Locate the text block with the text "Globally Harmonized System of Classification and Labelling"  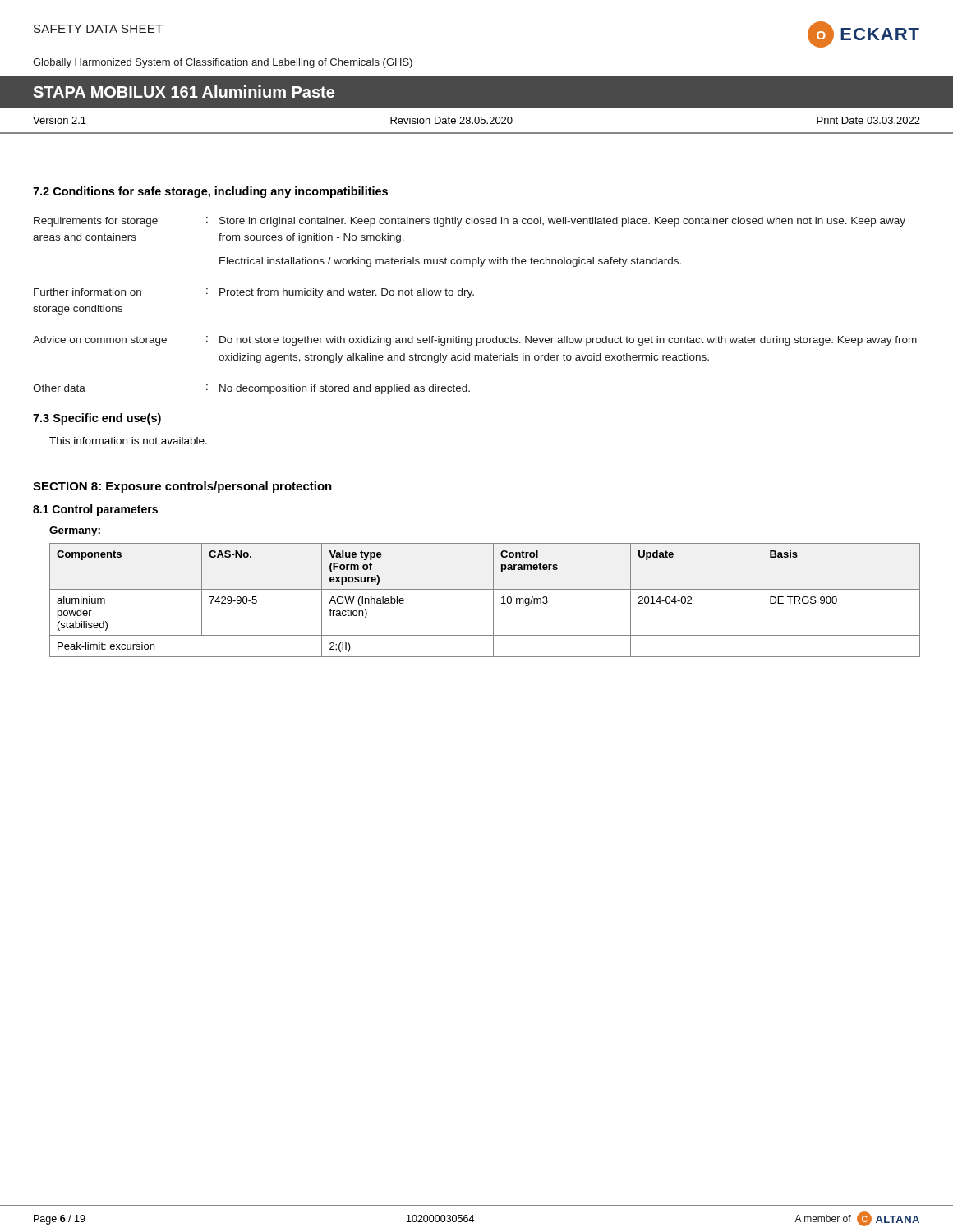223,62
